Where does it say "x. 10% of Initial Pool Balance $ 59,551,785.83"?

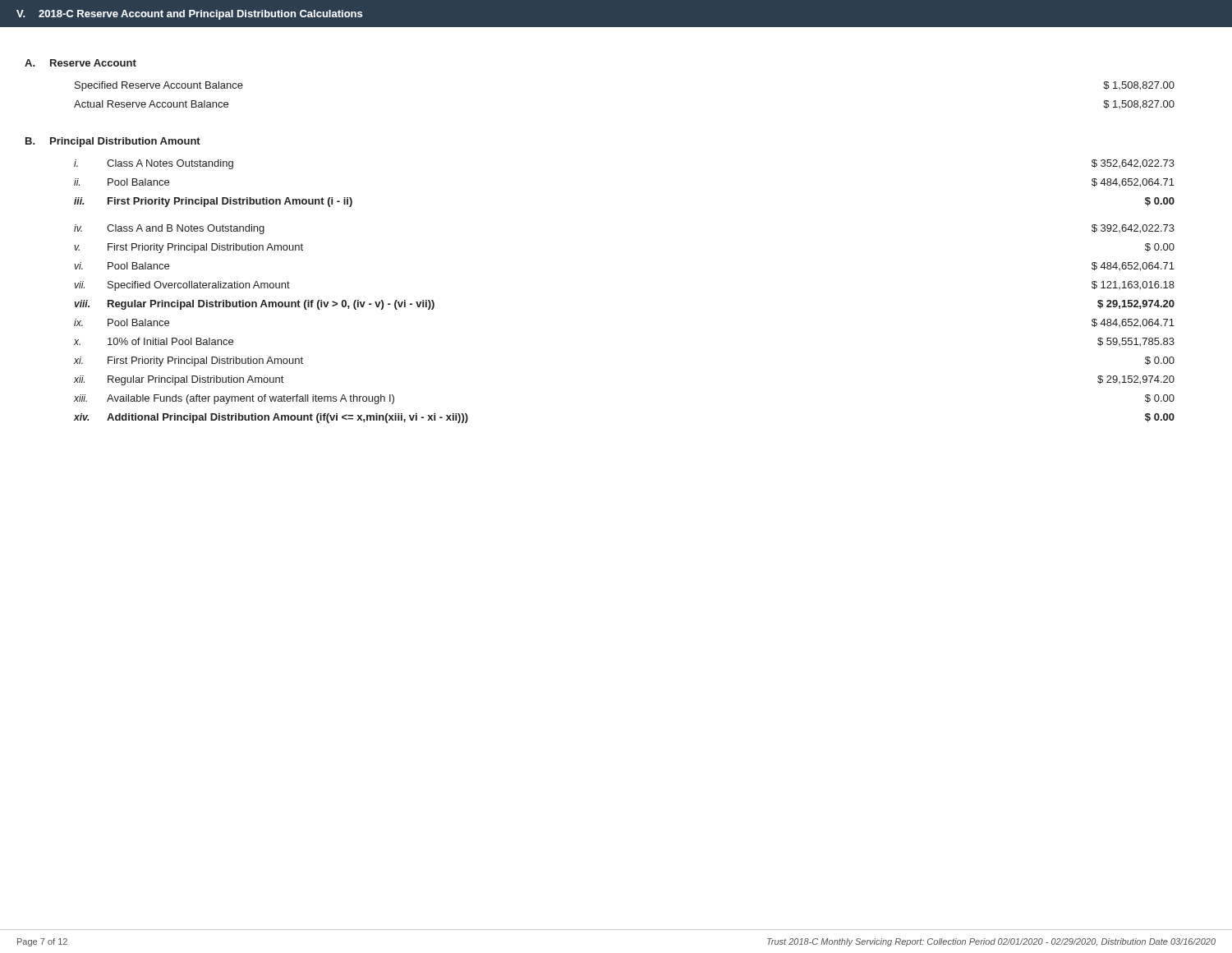click(175, 342)
